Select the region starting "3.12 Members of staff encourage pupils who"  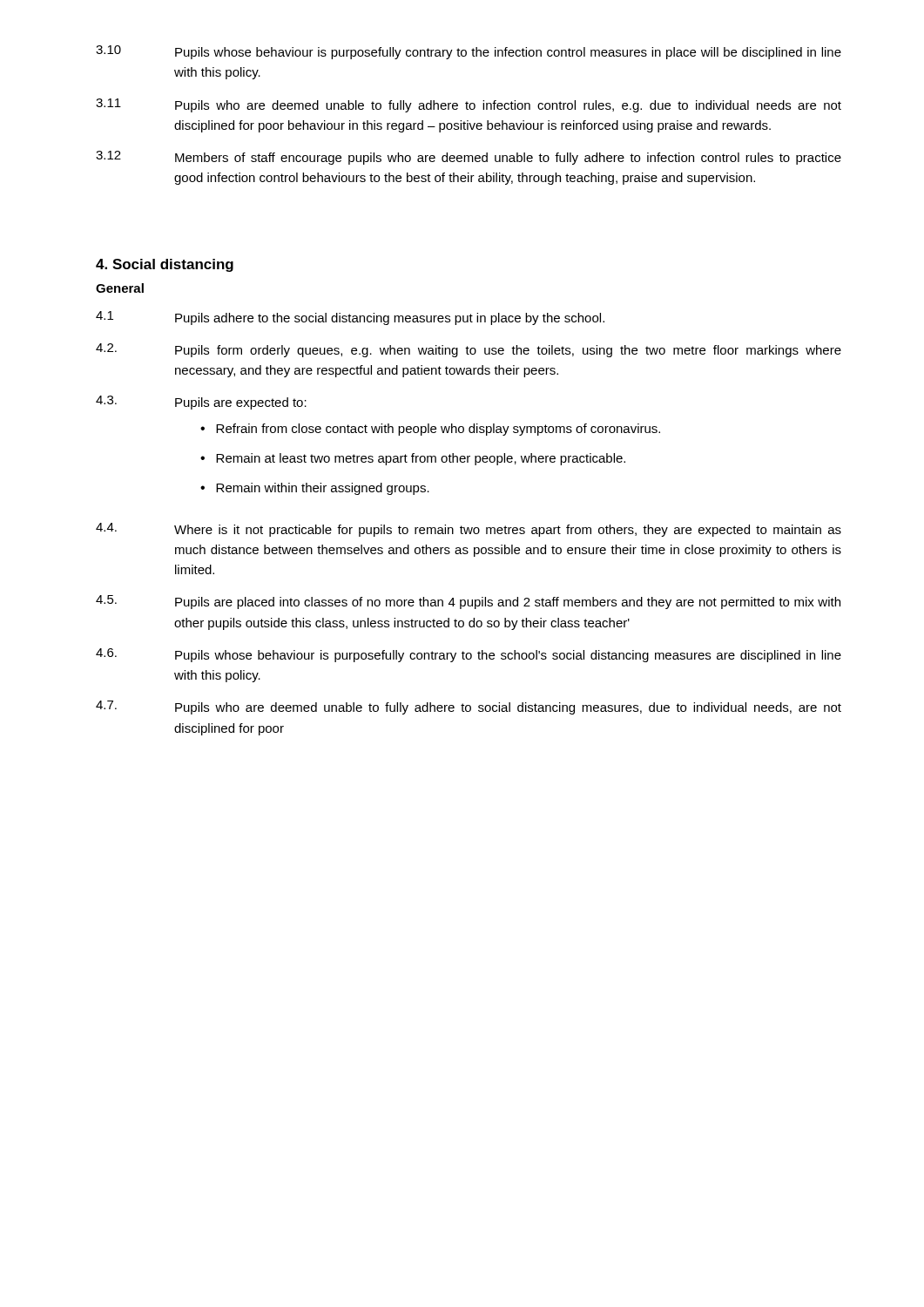[469, 168]
